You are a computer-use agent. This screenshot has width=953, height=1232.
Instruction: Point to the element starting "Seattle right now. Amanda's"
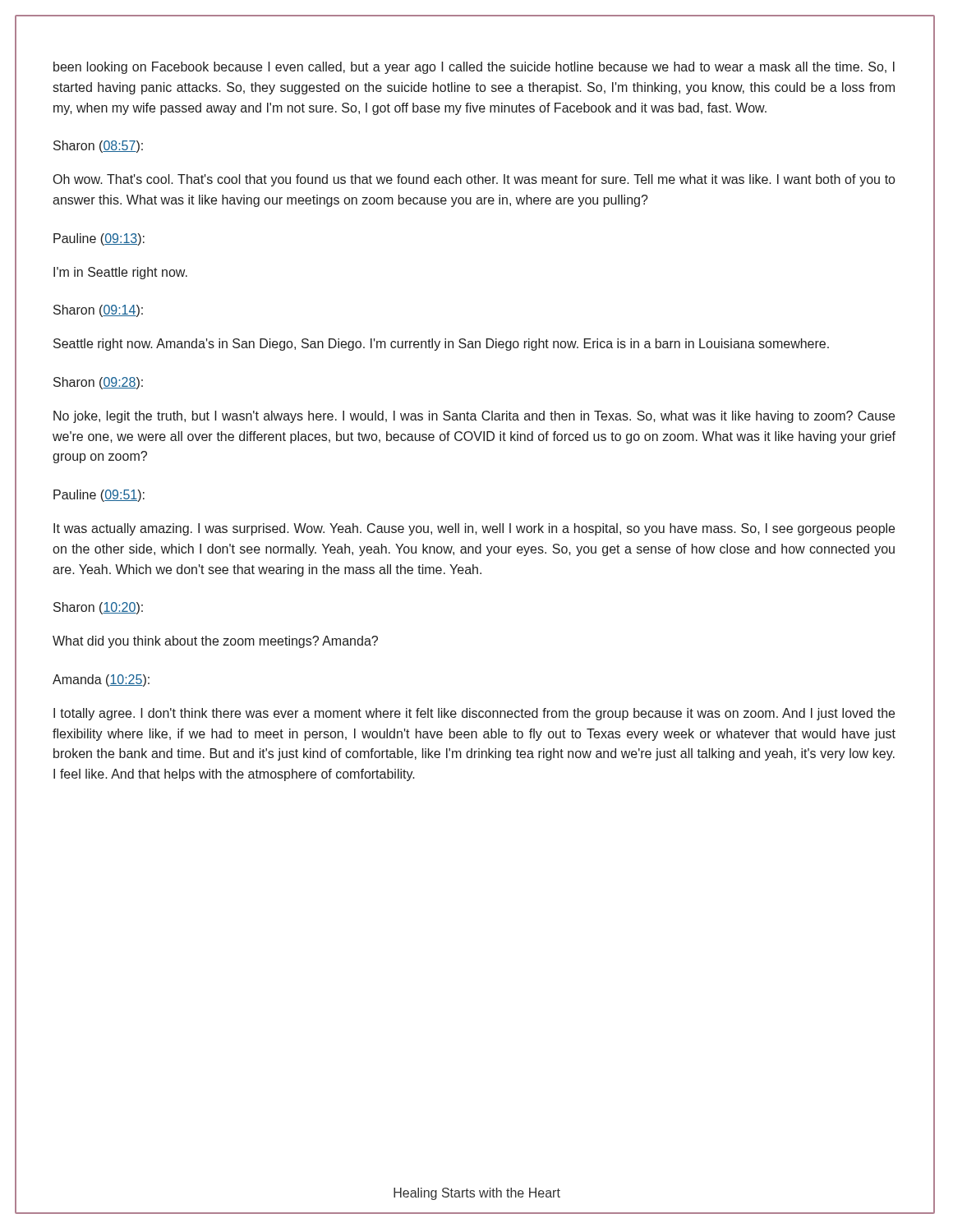coord(474,345)
